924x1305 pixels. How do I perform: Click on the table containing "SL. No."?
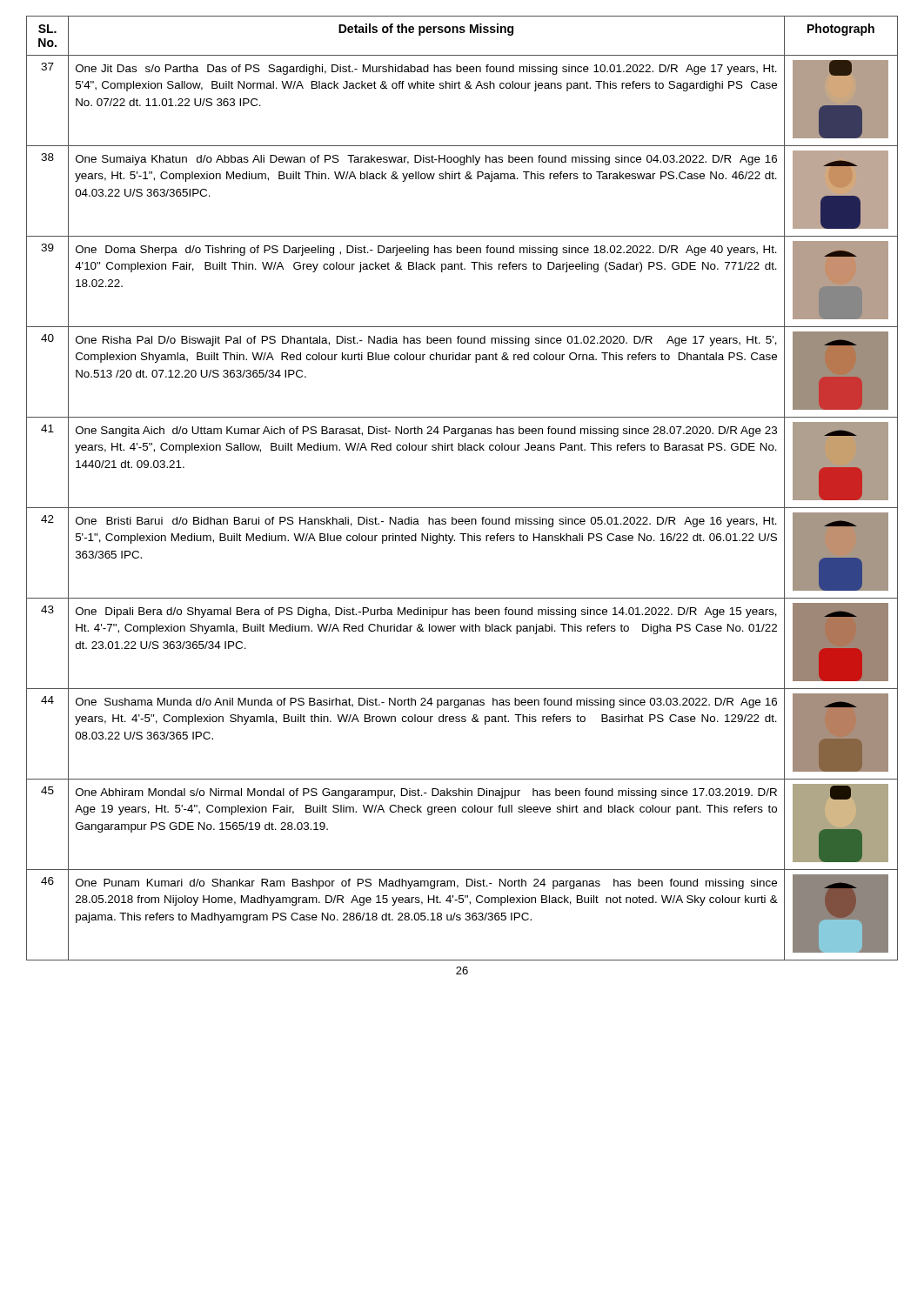tap(462, 488)
